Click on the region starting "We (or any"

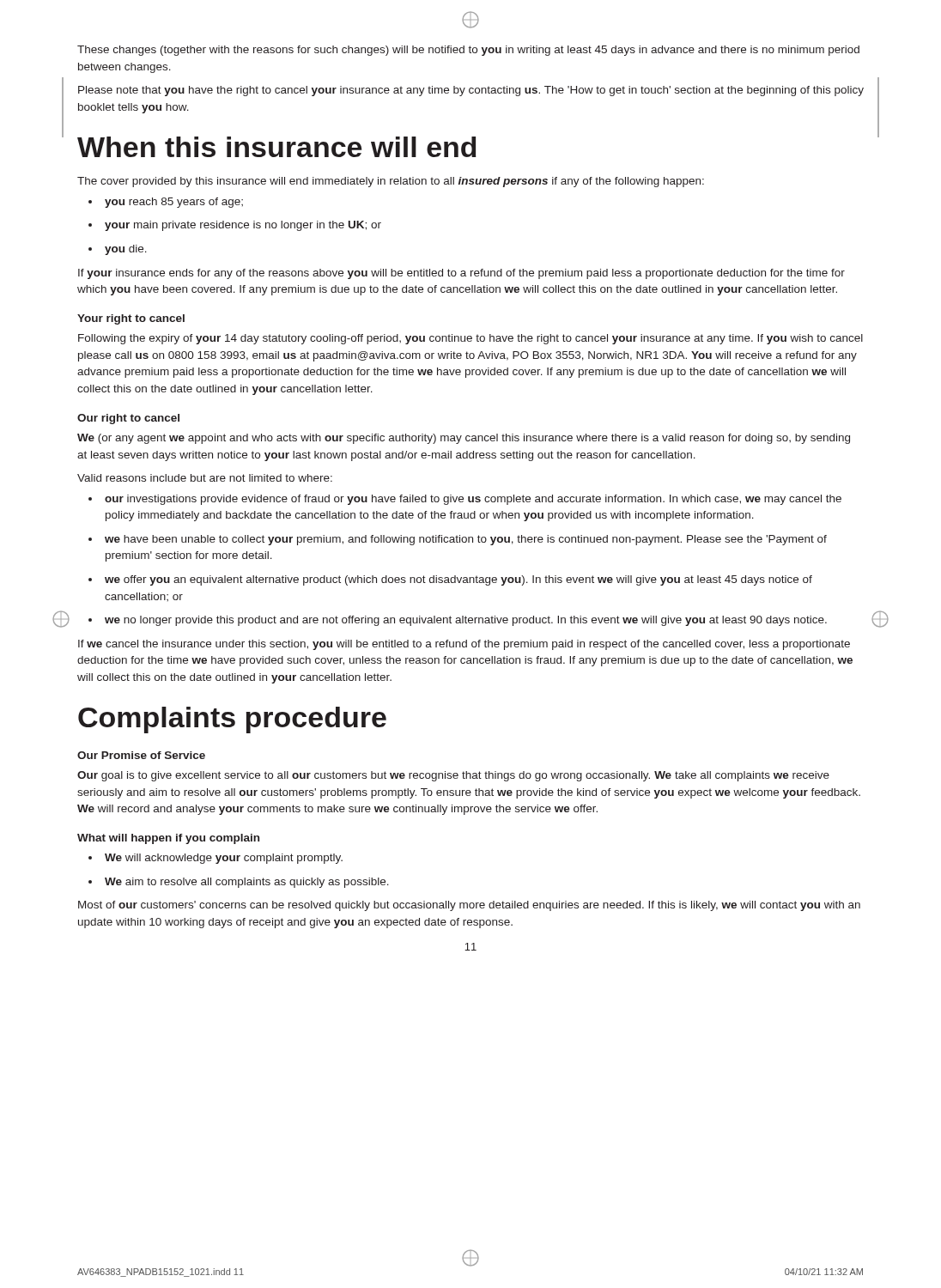[470, 458]
